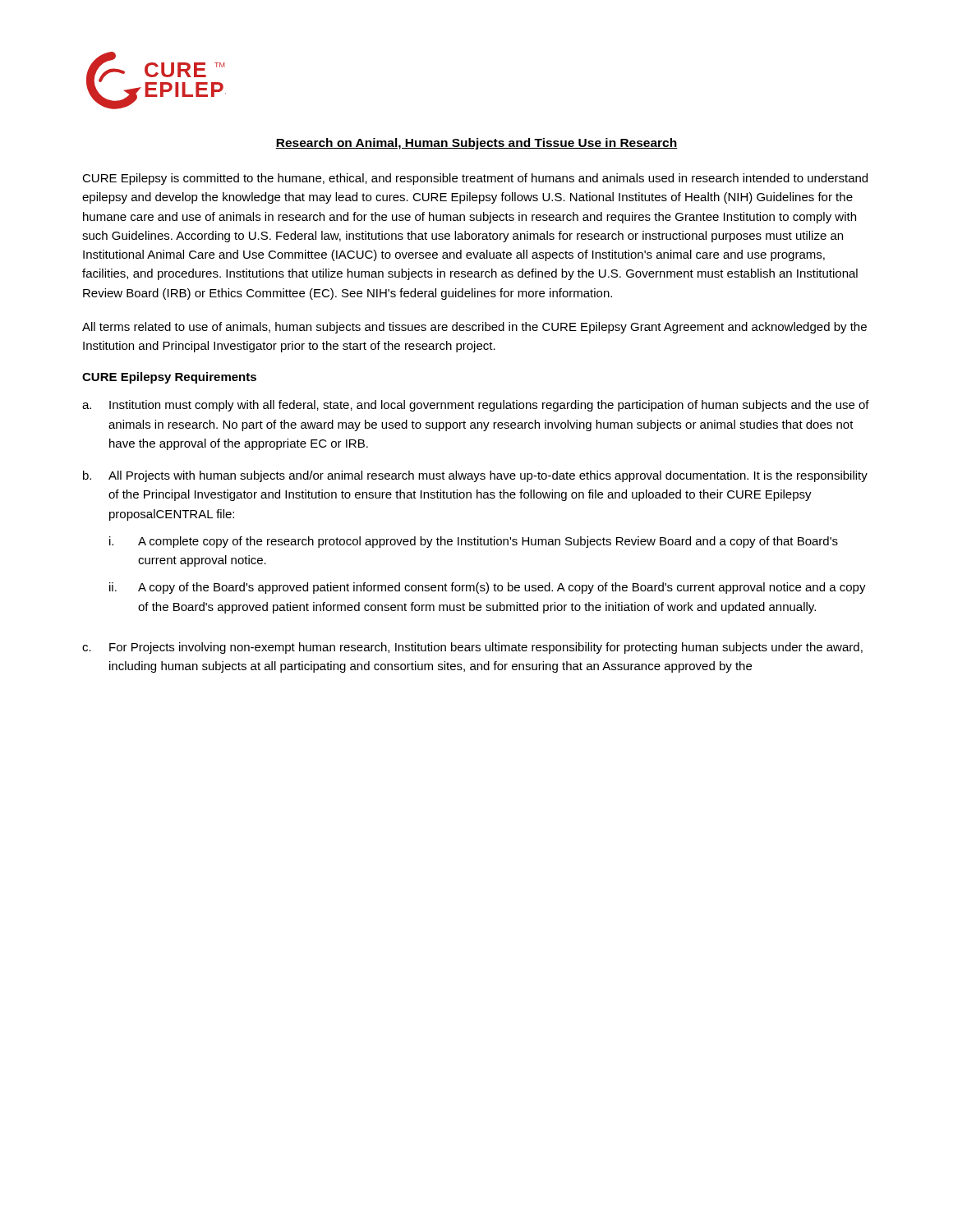Point to the title beginning "Research on Animal, Human"
The image size is (953, 1232).
coord(476,142)
